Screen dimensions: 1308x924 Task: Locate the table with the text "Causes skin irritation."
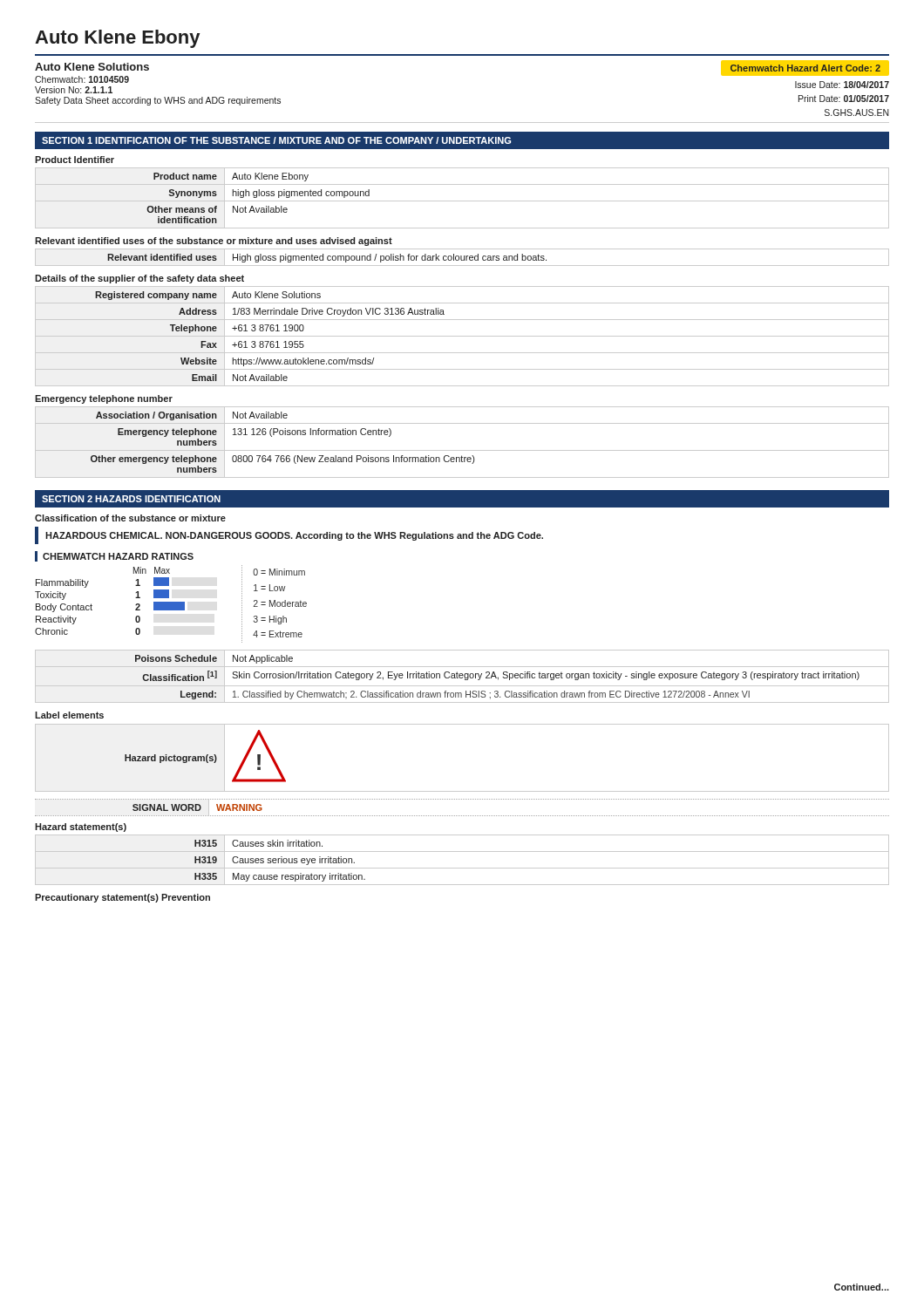(x=462, y=860)
